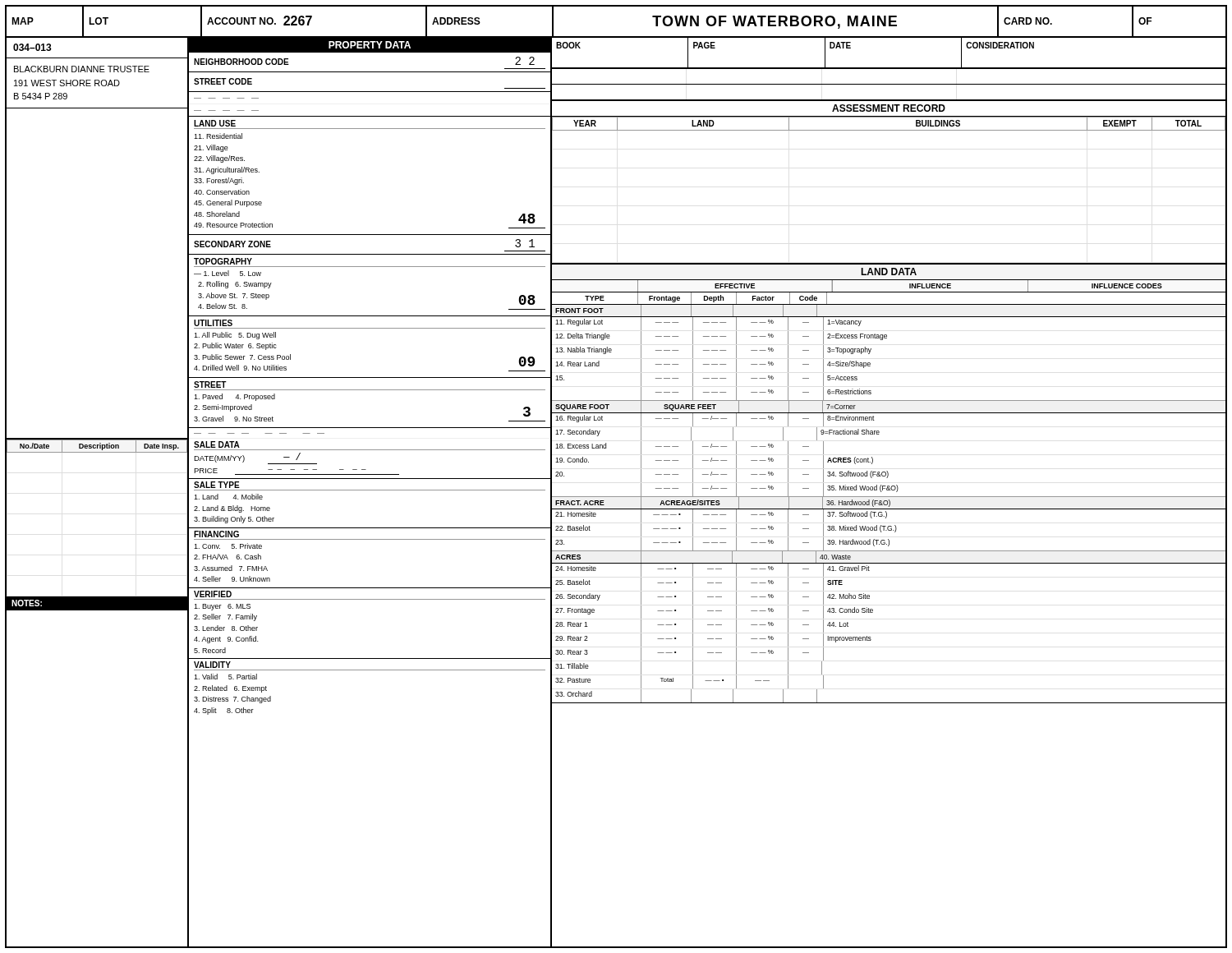The width and height of the screenshot is (1232, 953).
Task: Select the table that reads "FINANCING 1. Conv."
Action: click(x=370, y=558)
